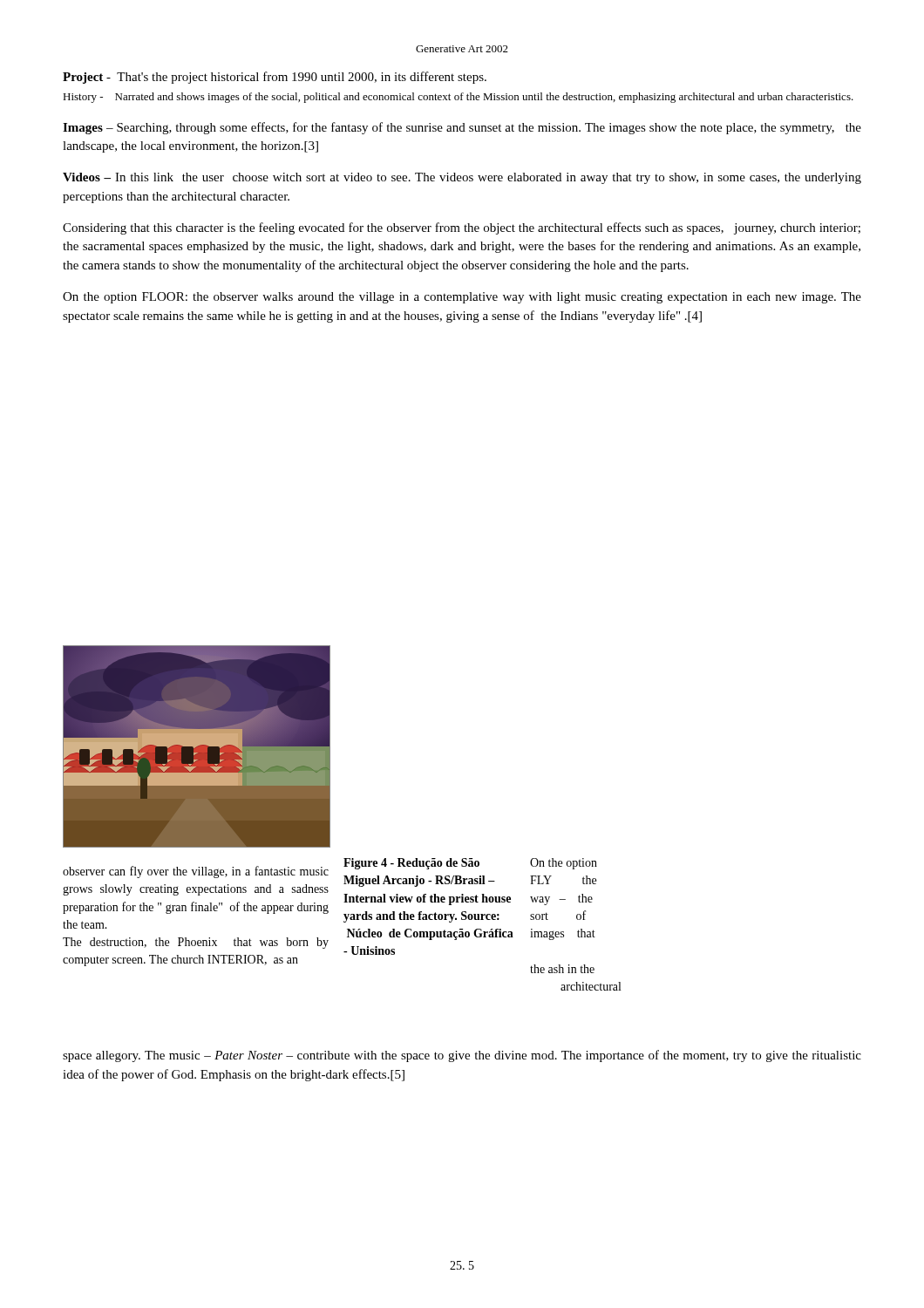
Task: Find the region starting "On the option FLY"
Action: 576,925
